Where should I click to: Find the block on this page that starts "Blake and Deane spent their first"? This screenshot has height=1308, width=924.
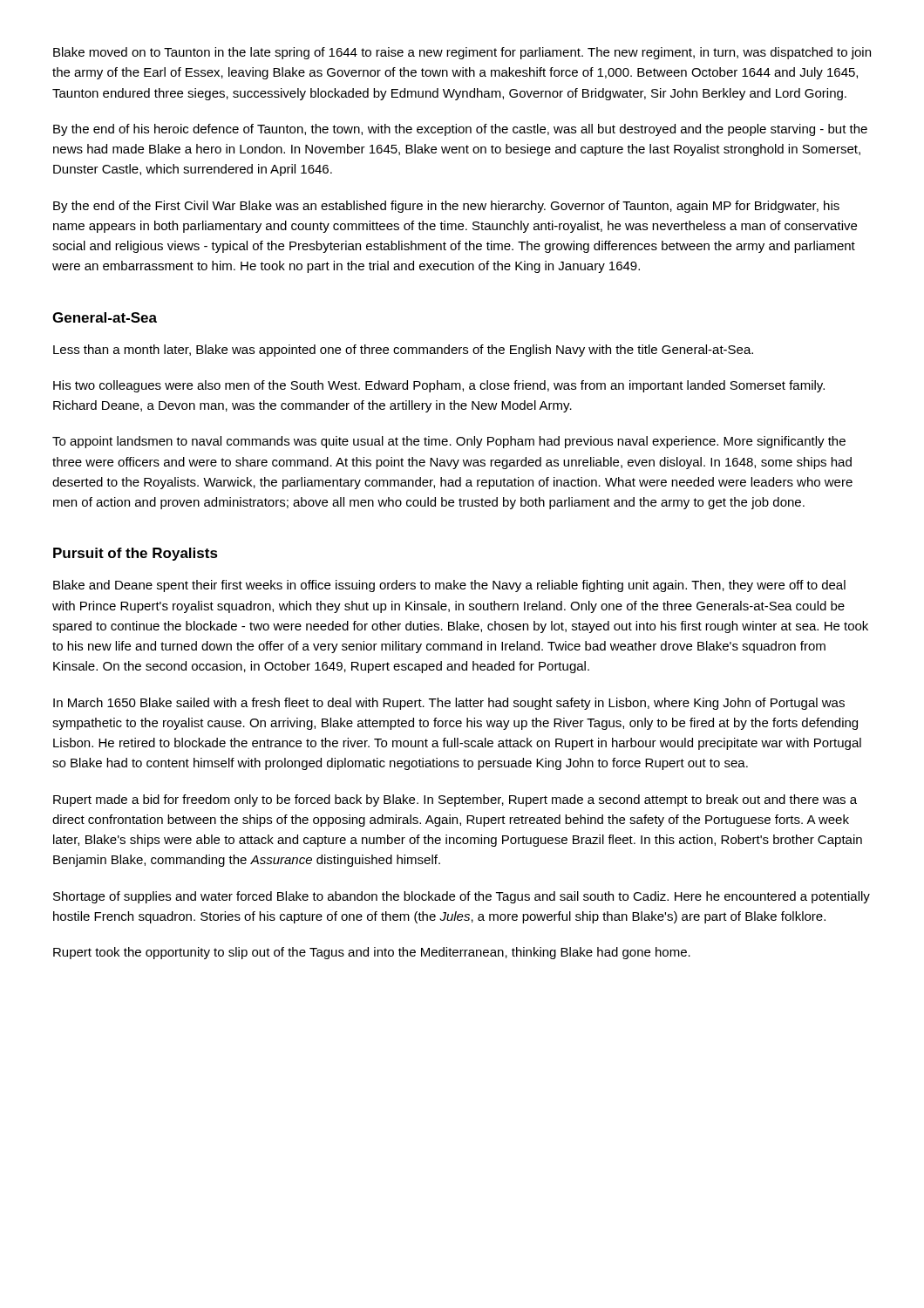pos(460,625)
